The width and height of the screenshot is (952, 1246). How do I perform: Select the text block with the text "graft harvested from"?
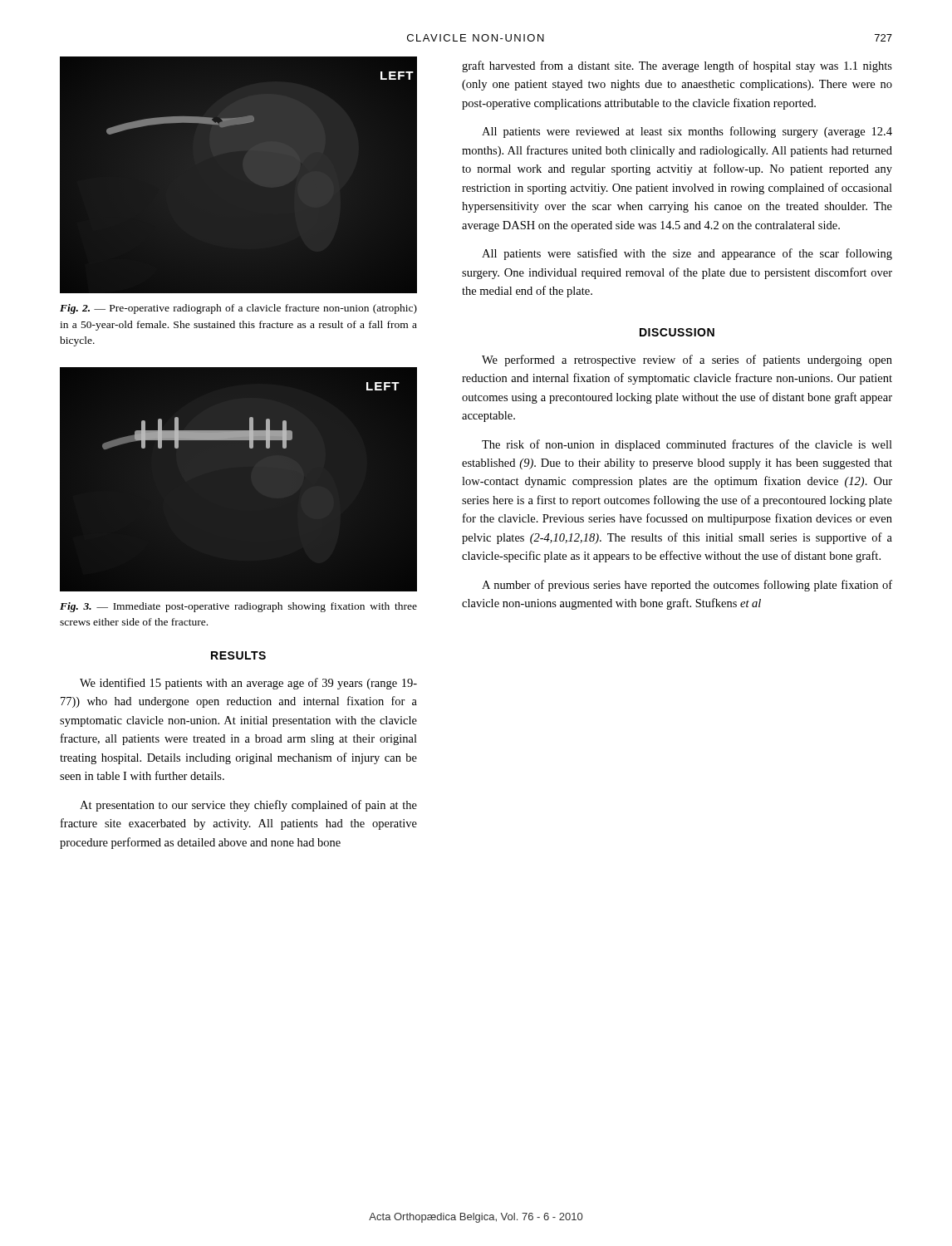tap(677, 84)
